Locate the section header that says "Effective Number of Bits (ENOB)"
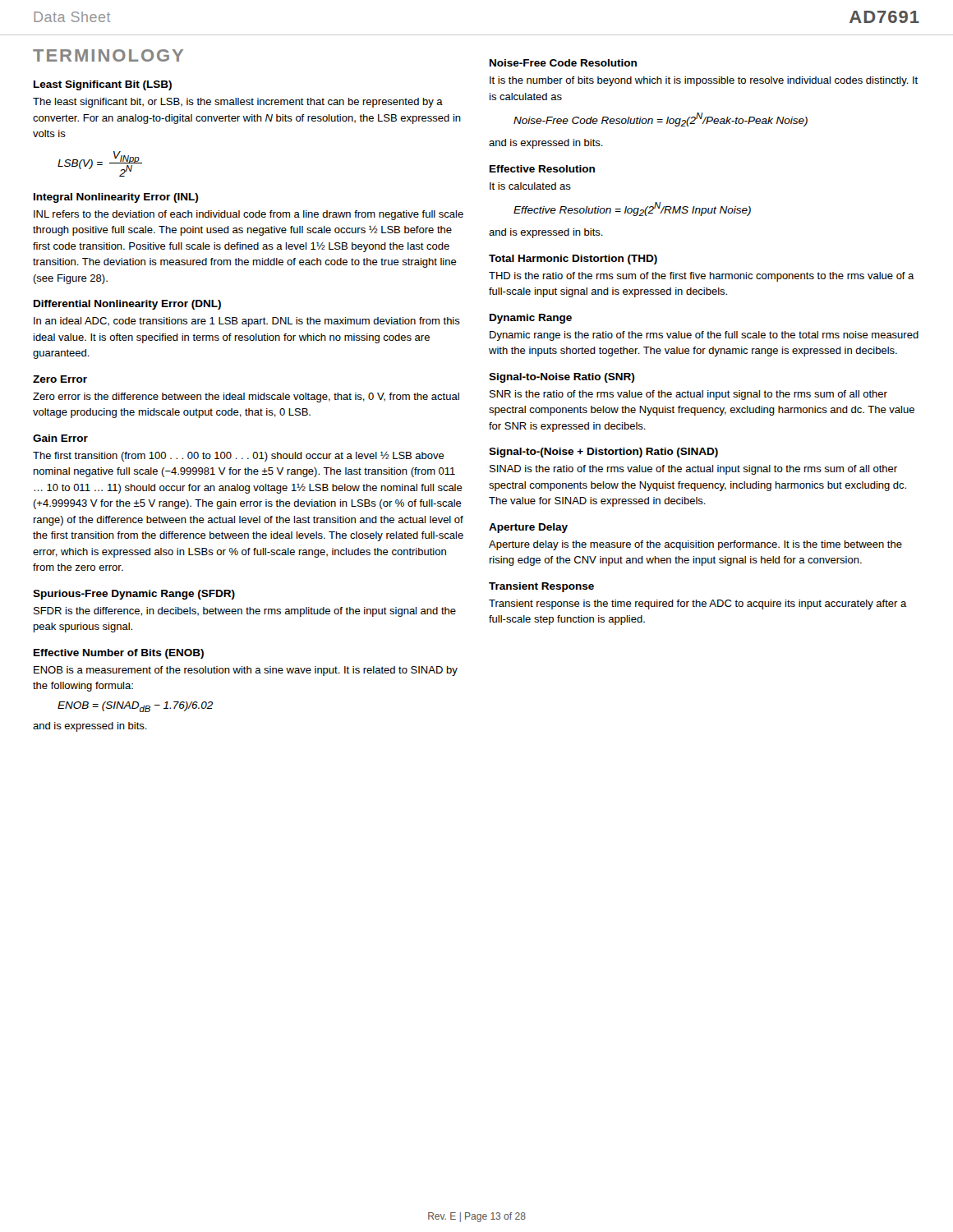 119,652
